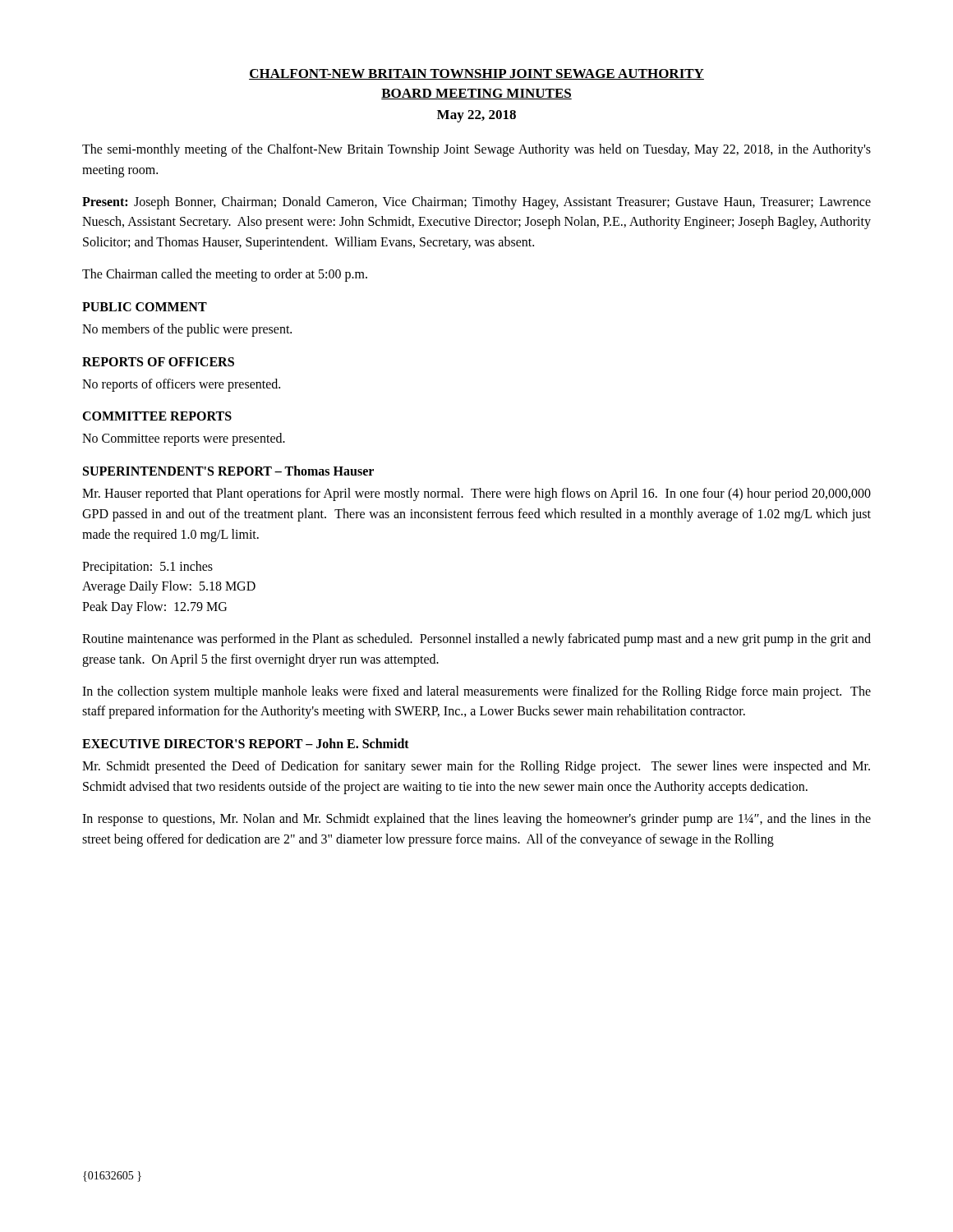Find "No Committee reports were presented." on this page
953x1232 pixels.
pyautogui.click(x=184, y=438)
